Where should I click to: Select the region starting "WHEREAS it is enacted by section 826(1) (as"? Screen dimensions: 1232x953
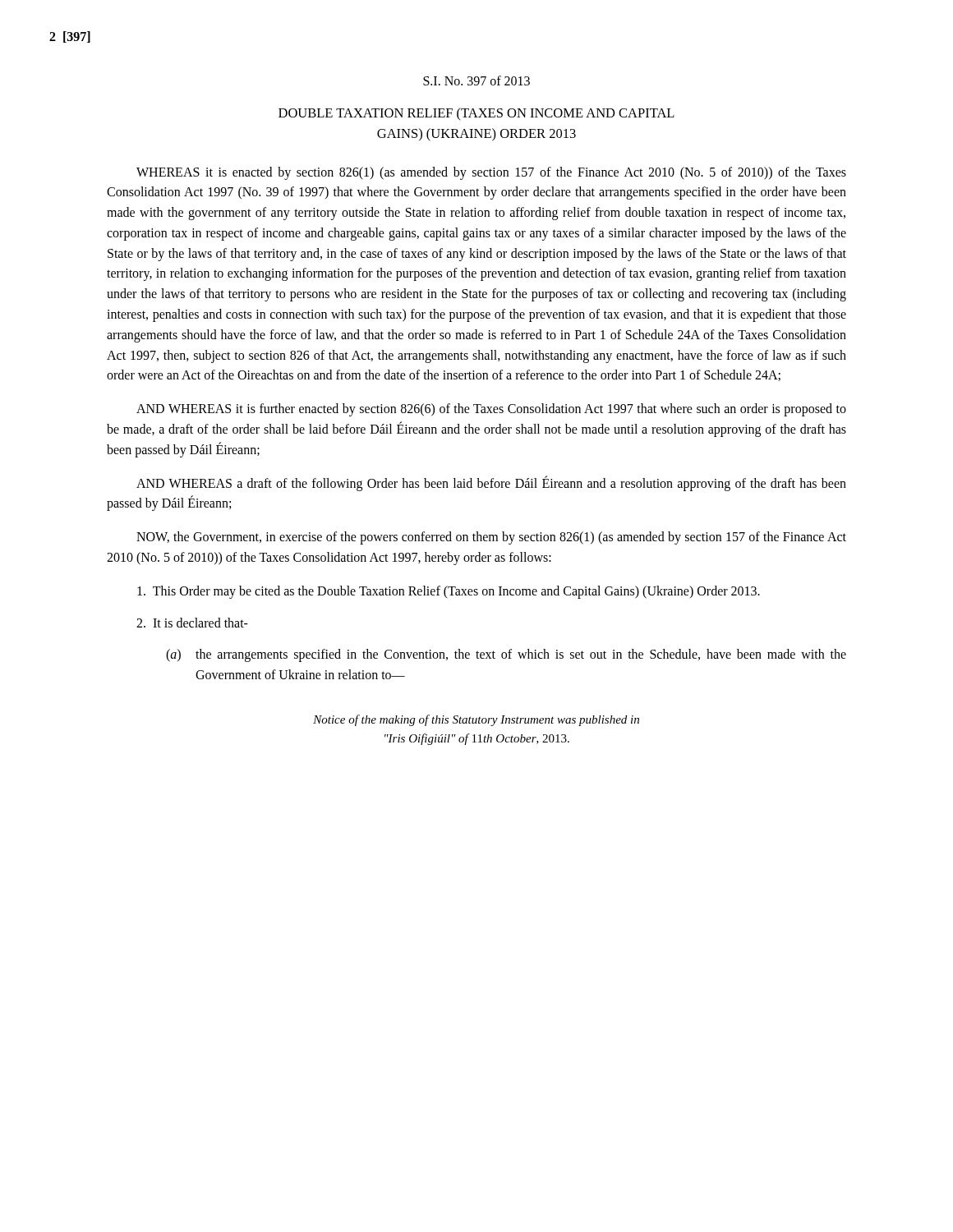[x=476, y=274]
